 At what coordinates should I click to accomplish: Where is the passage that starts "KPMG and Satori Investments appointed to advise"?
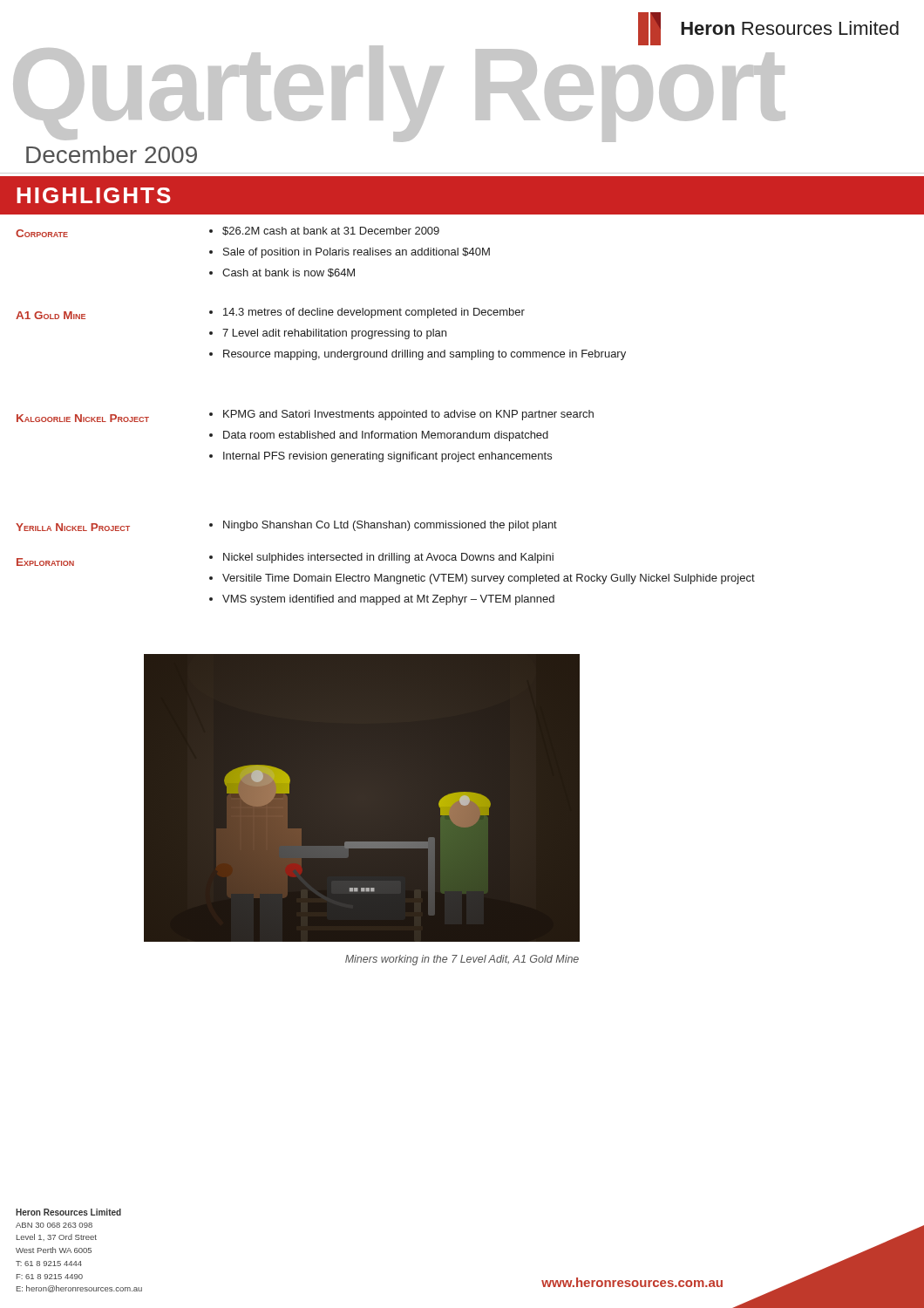pyautogui.click(x=408, y=414)
